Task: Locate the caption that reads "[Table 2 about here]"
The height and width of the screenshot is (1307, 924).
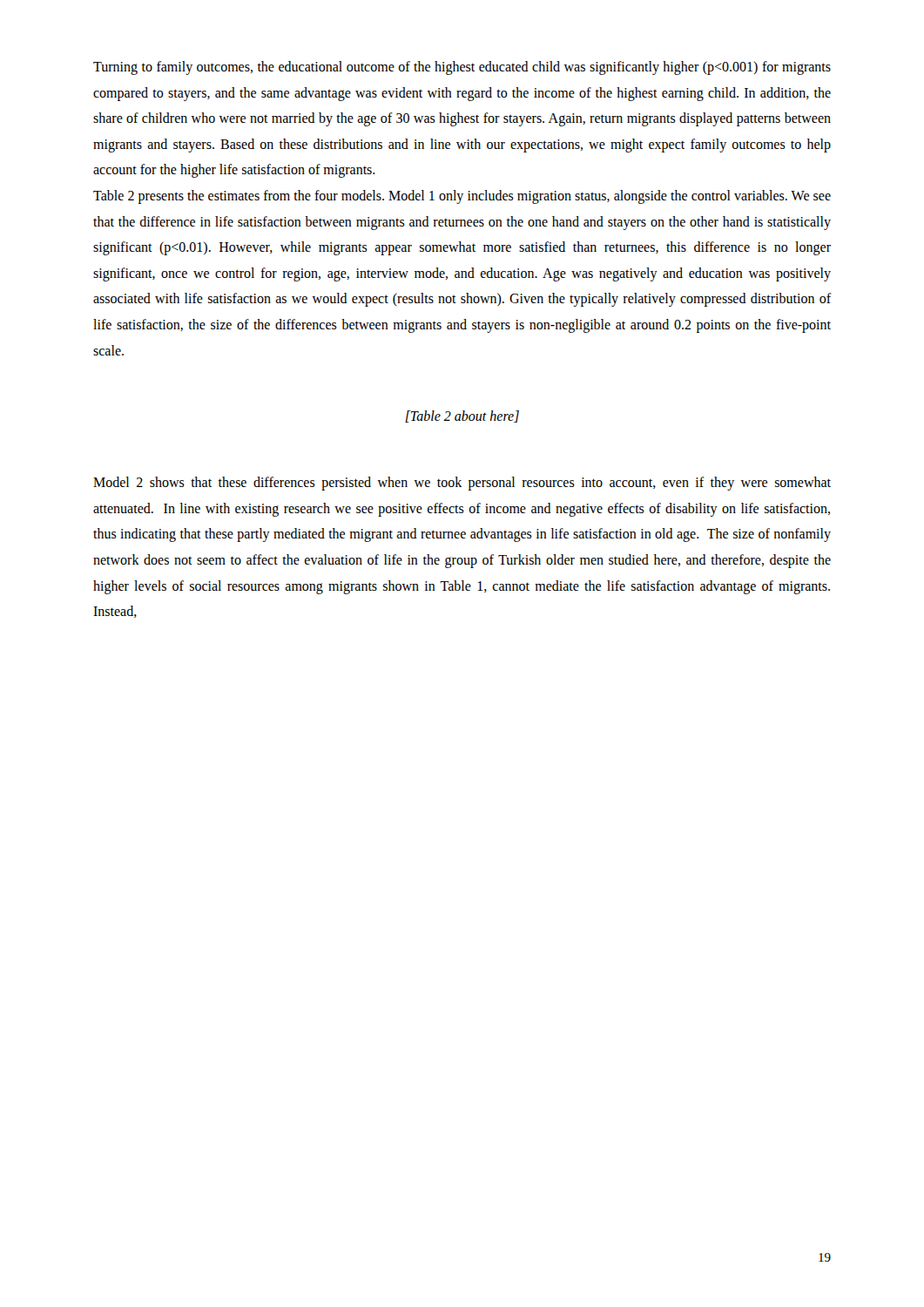Action: pos(462,416)
